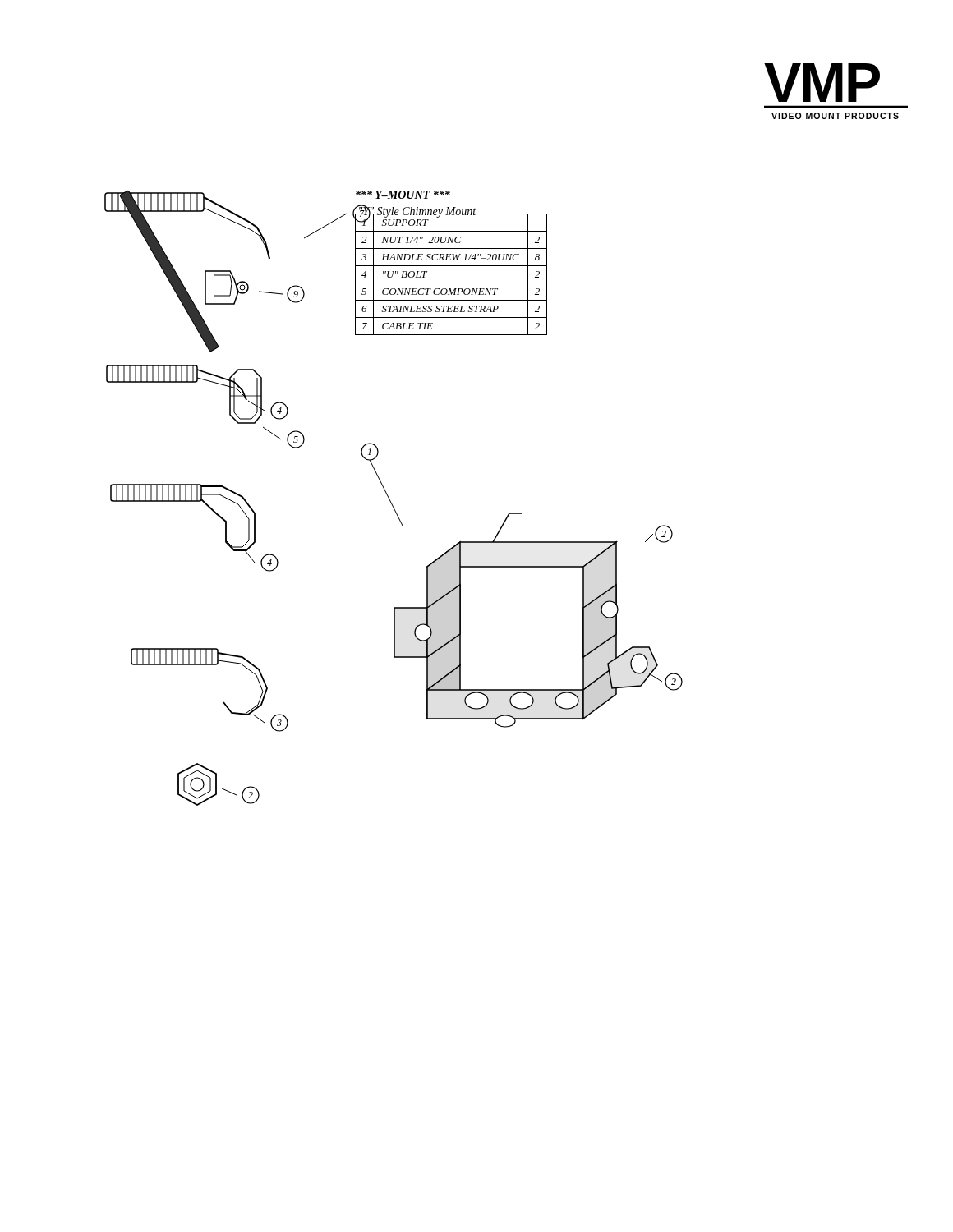The image size is (953, 1232).
Task: Find the engineering diagram
Action: pos(460,604)
